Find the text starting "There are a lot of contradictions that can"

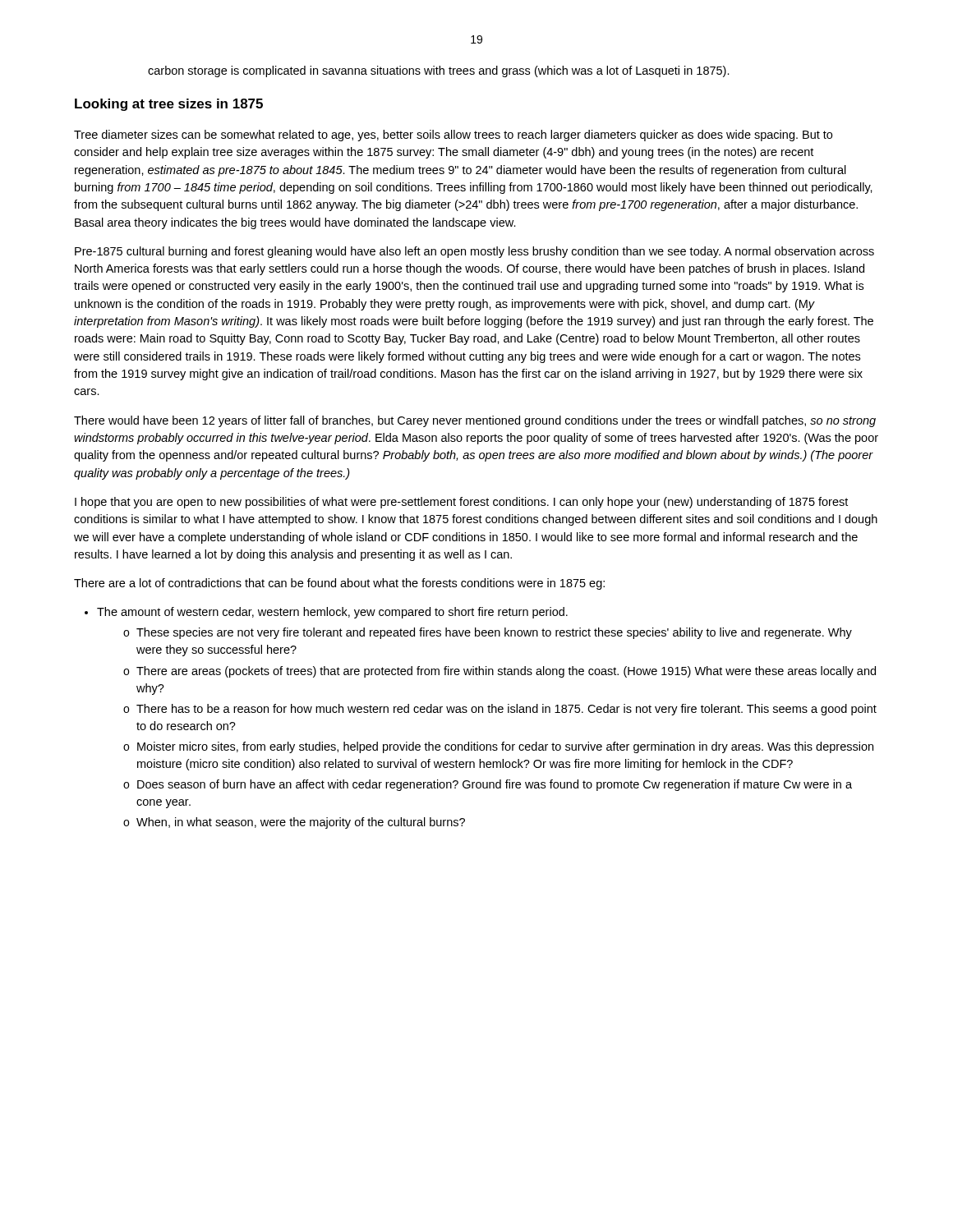tap(340, 583)
